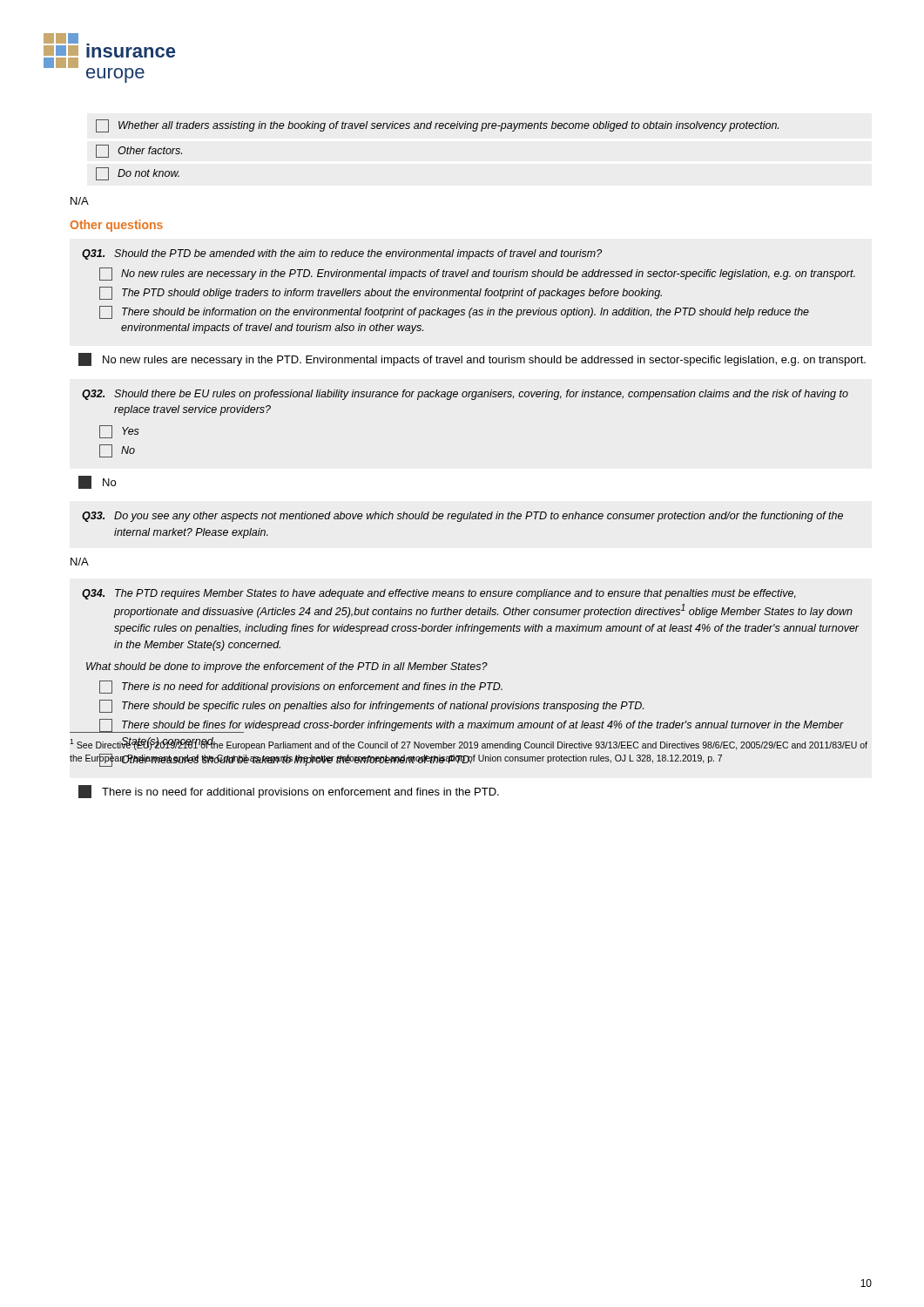
Task: Click on the text block starting "No new rules are necessary in"
Action: coord(472,360)
